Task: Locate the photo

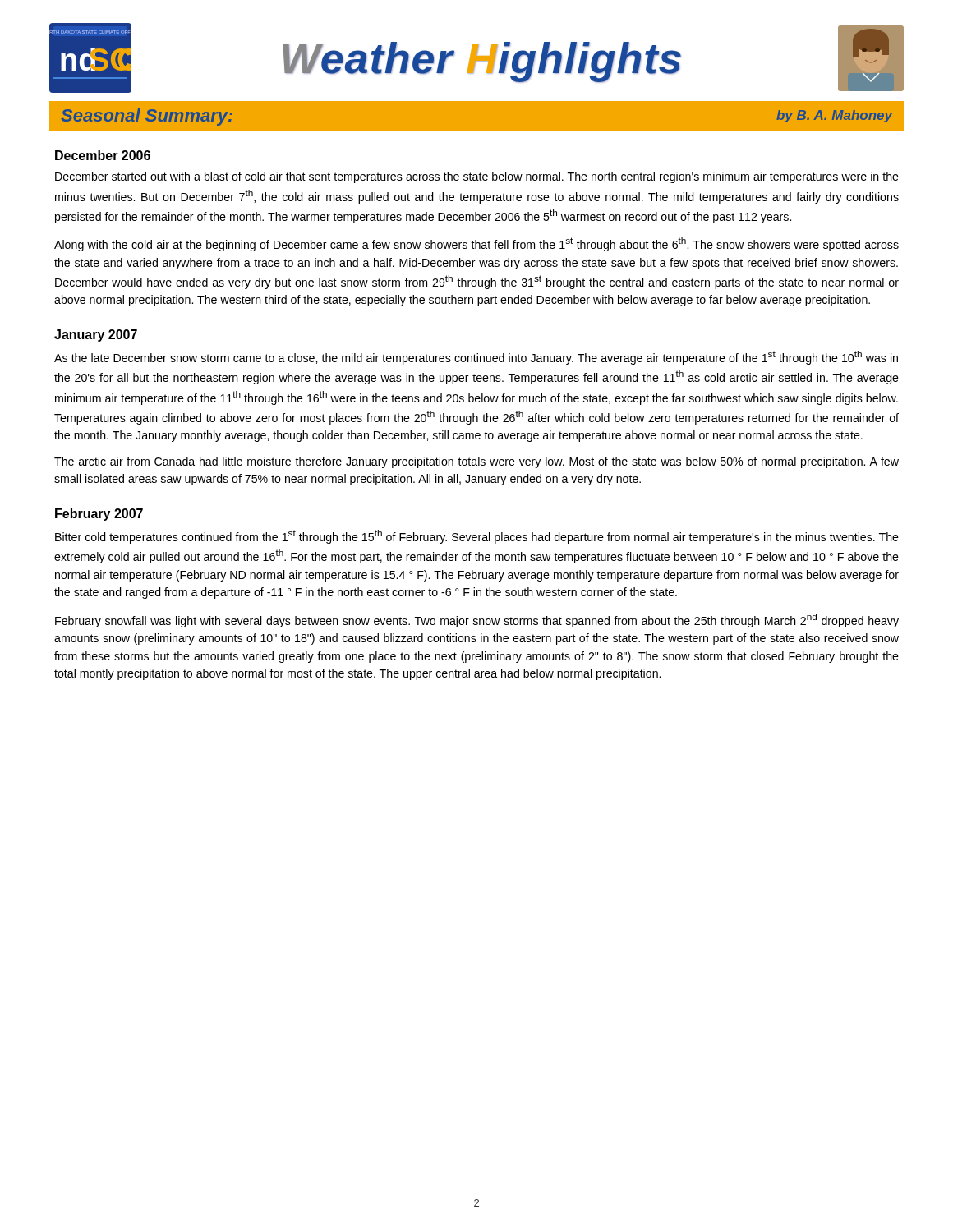Action: [x=871, y=58]
